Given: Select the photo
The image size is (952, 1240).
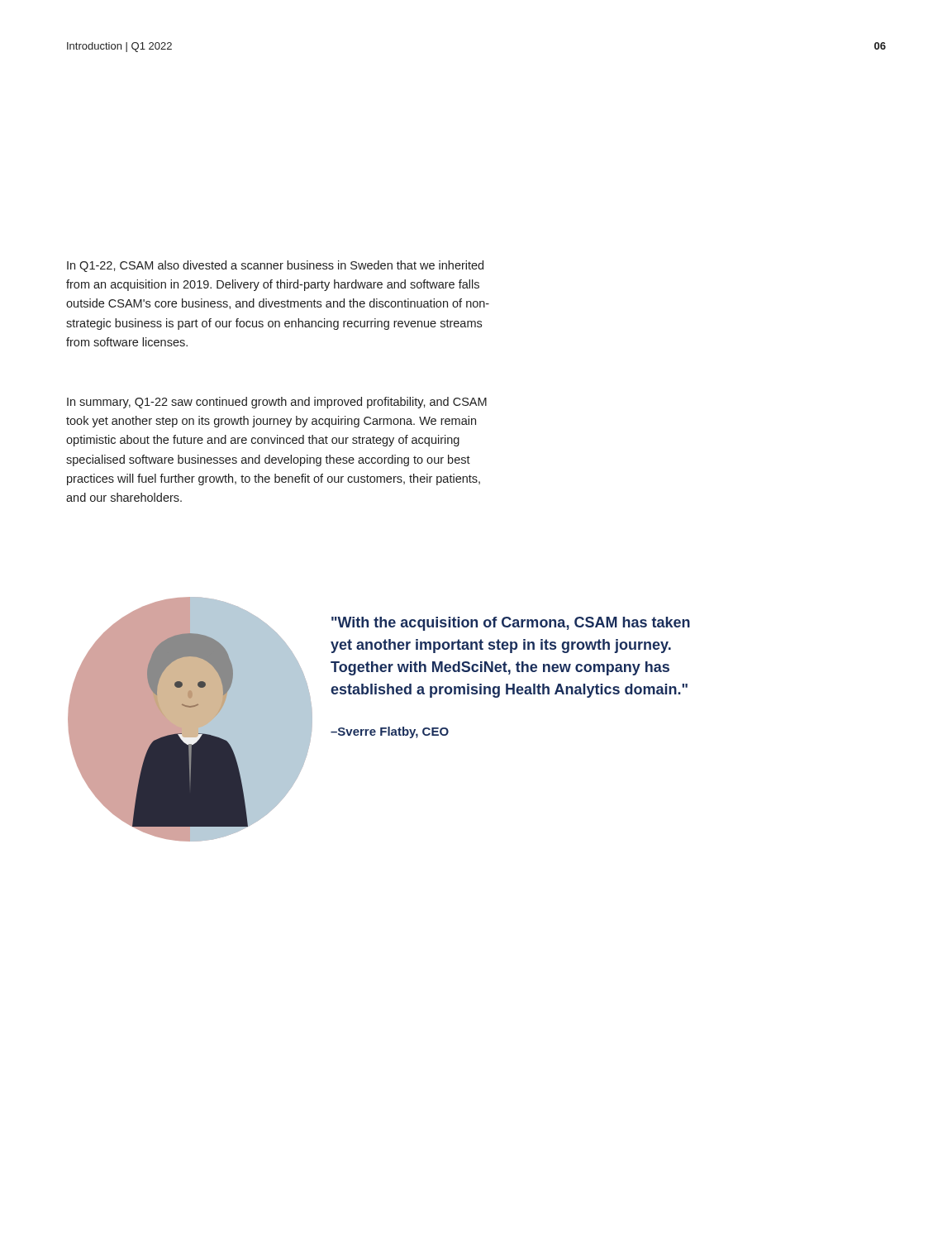Looking at the screenshot, I should pos(476,760).
